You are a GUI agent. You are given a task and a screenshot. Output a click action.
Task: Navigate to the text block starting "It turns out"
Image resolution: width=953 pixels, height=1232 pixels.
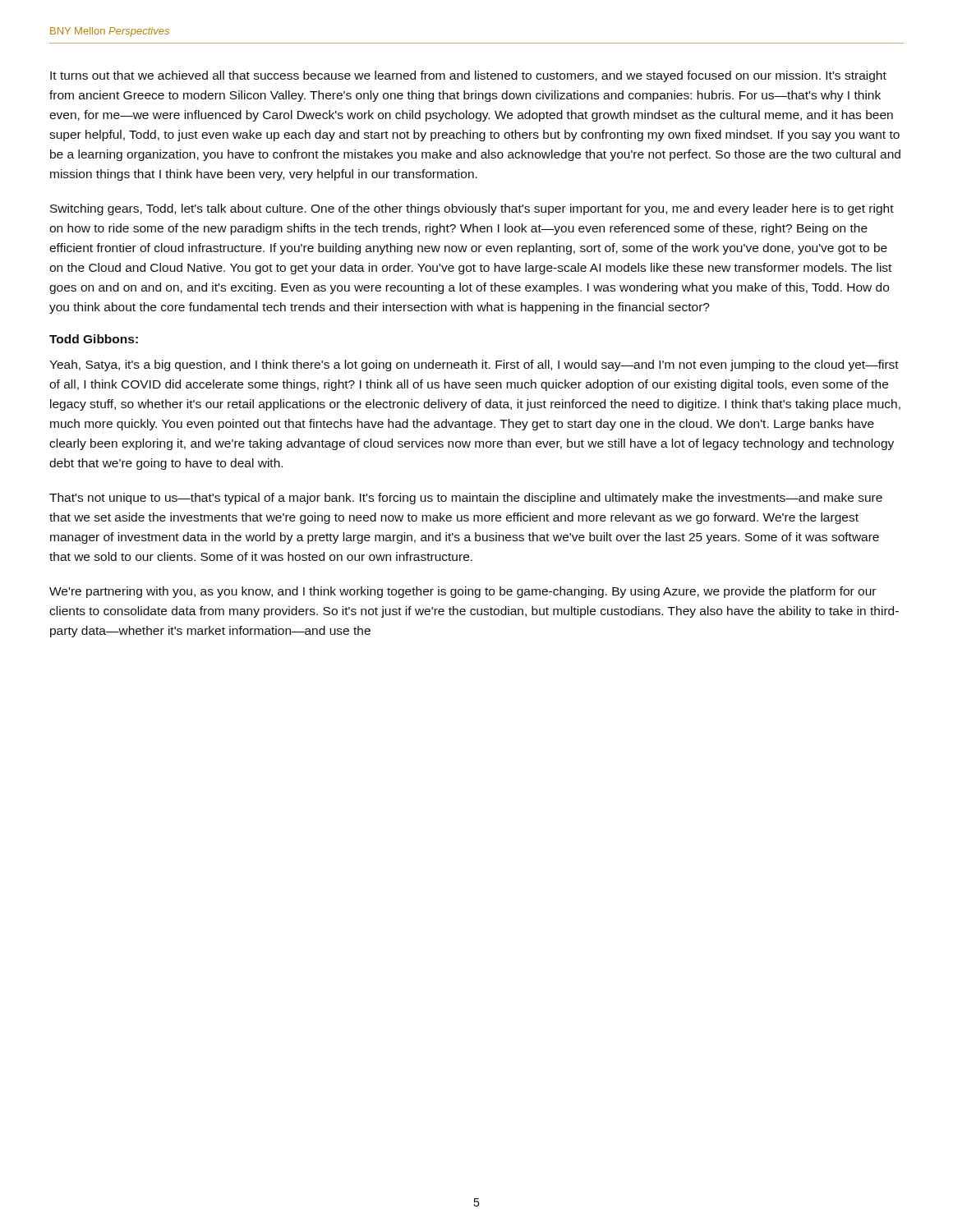tap(475, 124)
